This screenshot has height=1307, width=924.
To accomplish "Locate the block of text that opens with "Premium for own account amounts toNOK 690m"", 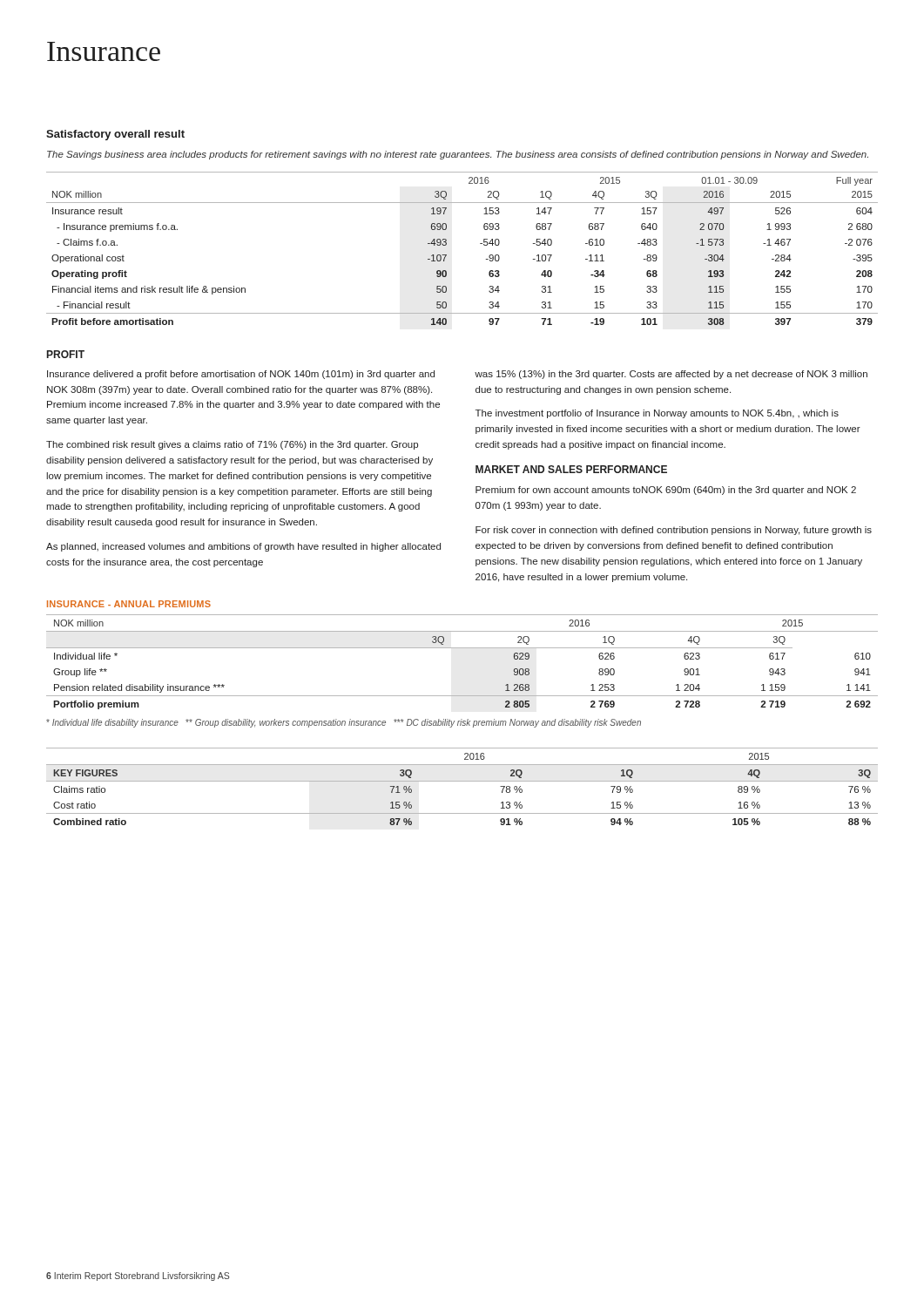I will 666,498.
